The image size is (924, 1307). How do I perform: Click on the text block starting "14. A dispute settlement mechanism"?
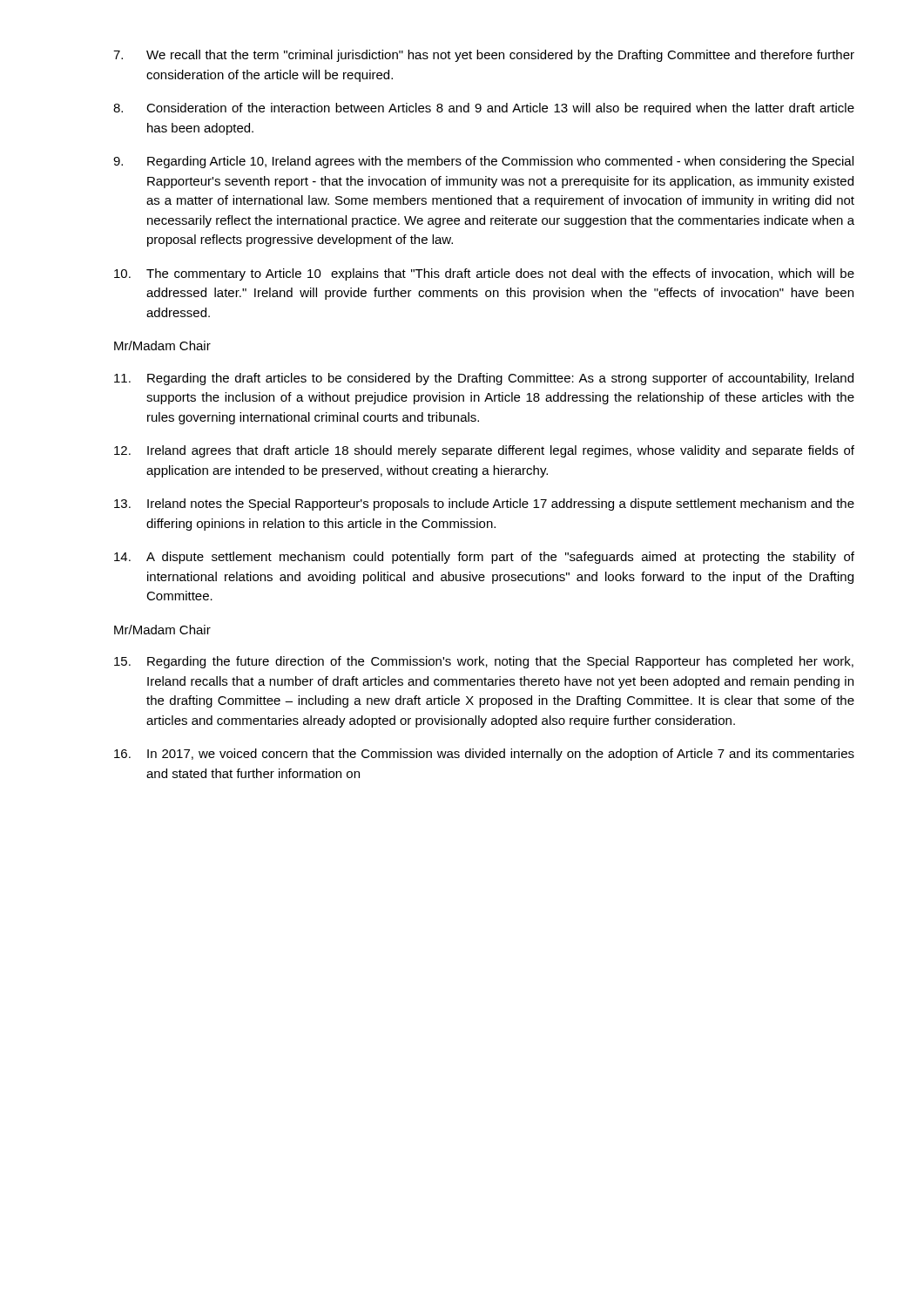point(484,577)
